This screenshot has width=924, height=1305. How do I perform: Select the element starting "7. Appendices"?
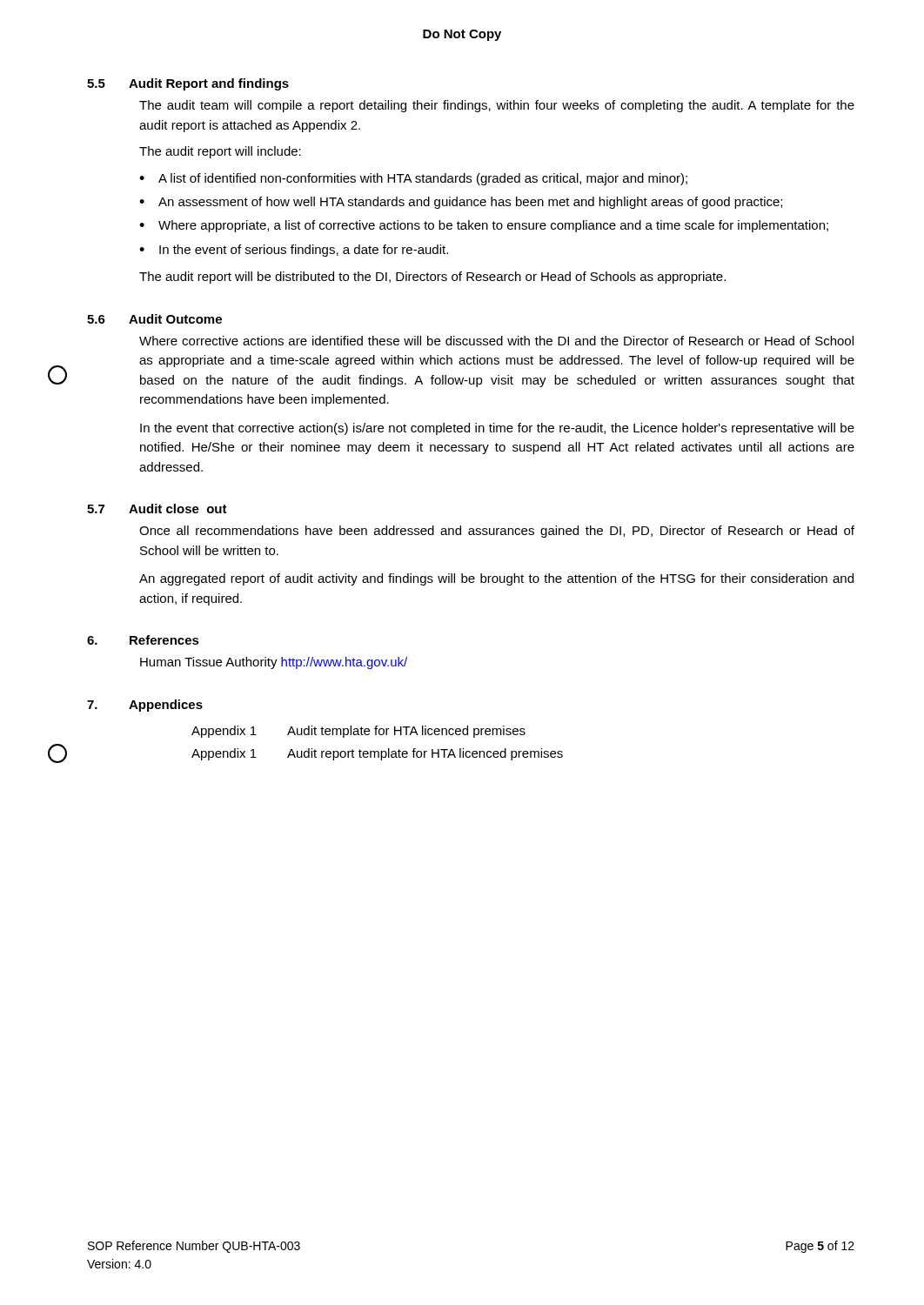(145, 704)
